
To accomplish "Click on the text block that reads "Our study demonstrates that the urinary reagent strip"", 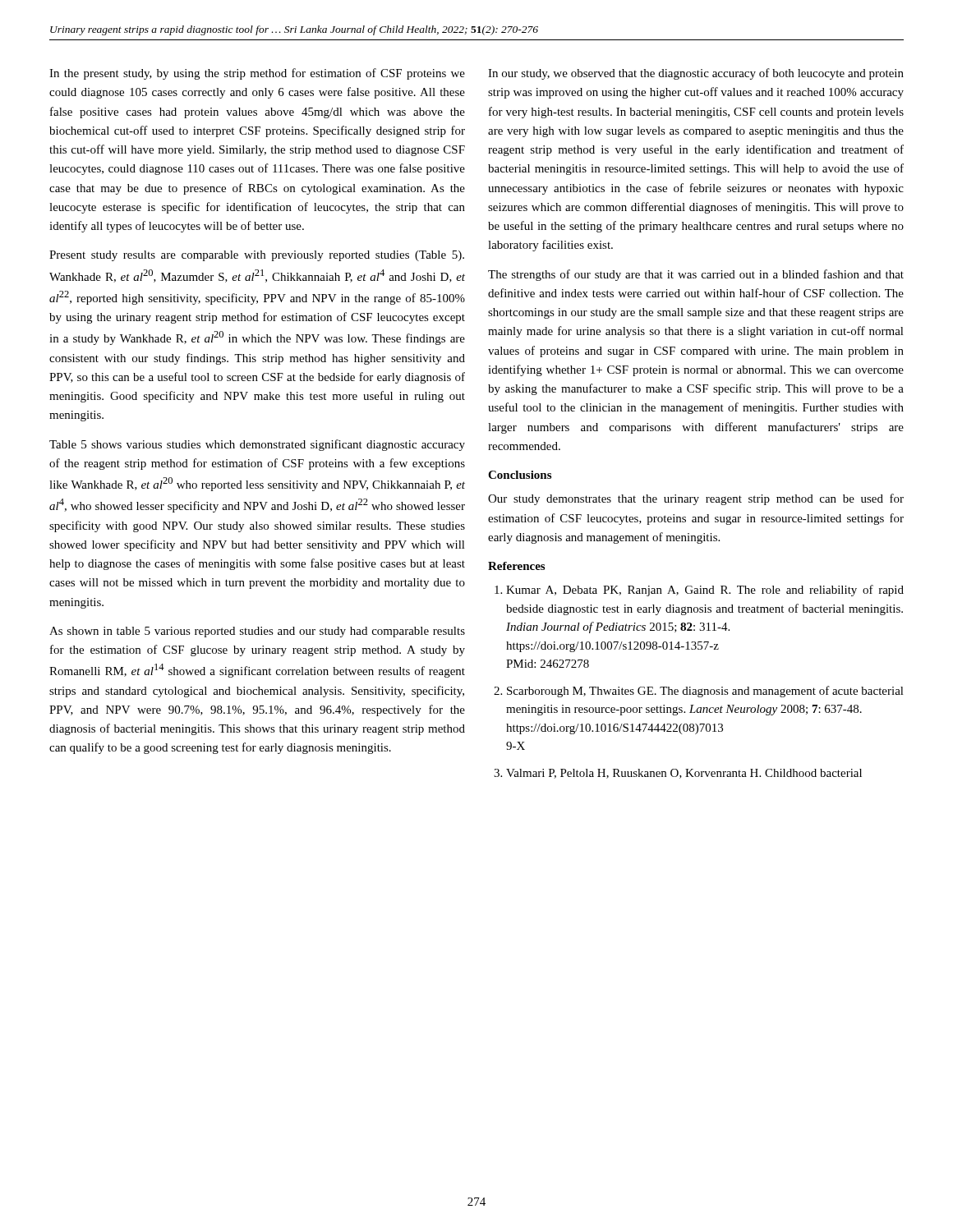I will pos(696,518).
